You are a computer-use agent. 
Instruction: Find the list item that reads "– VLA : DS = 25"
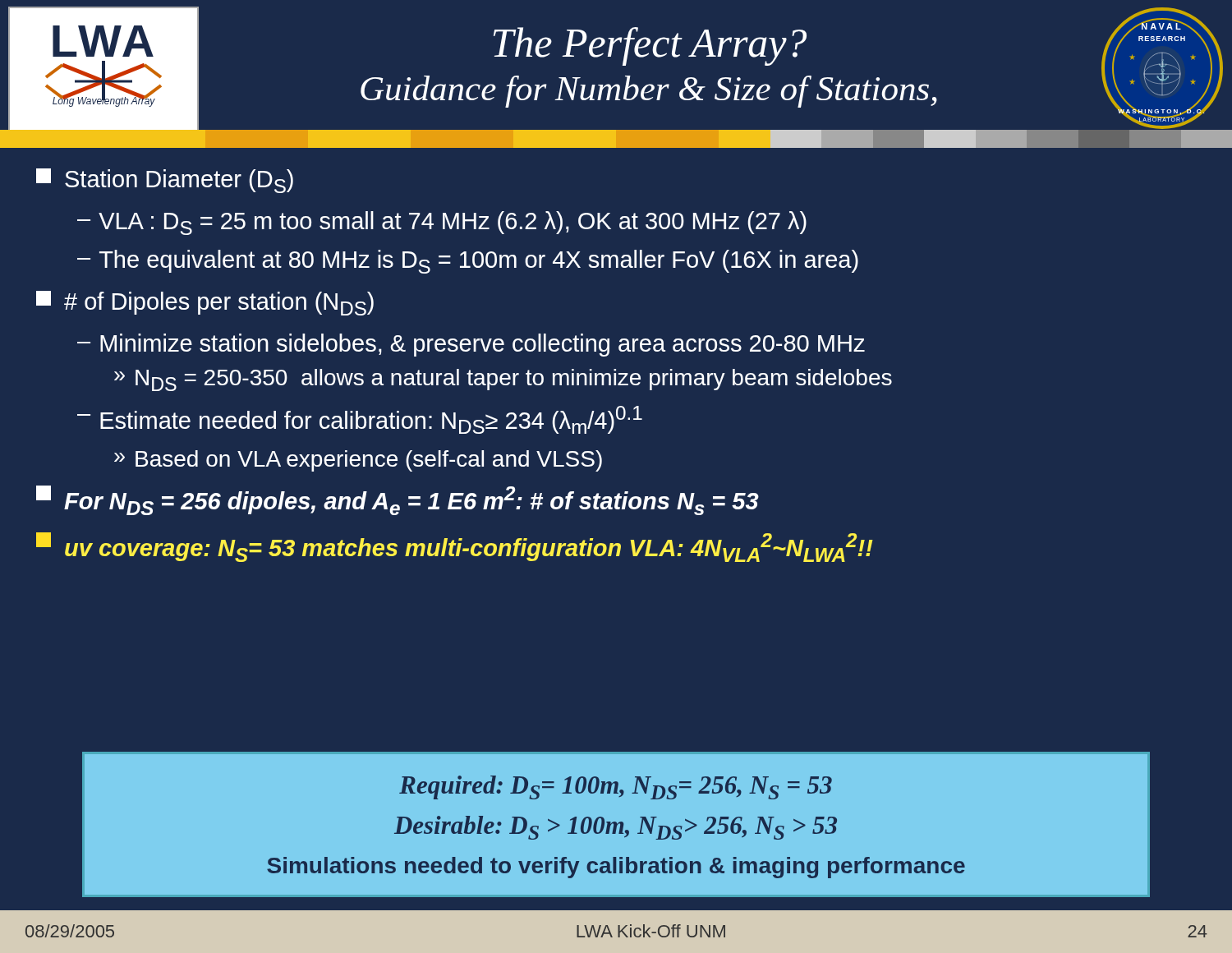point(442,223)
